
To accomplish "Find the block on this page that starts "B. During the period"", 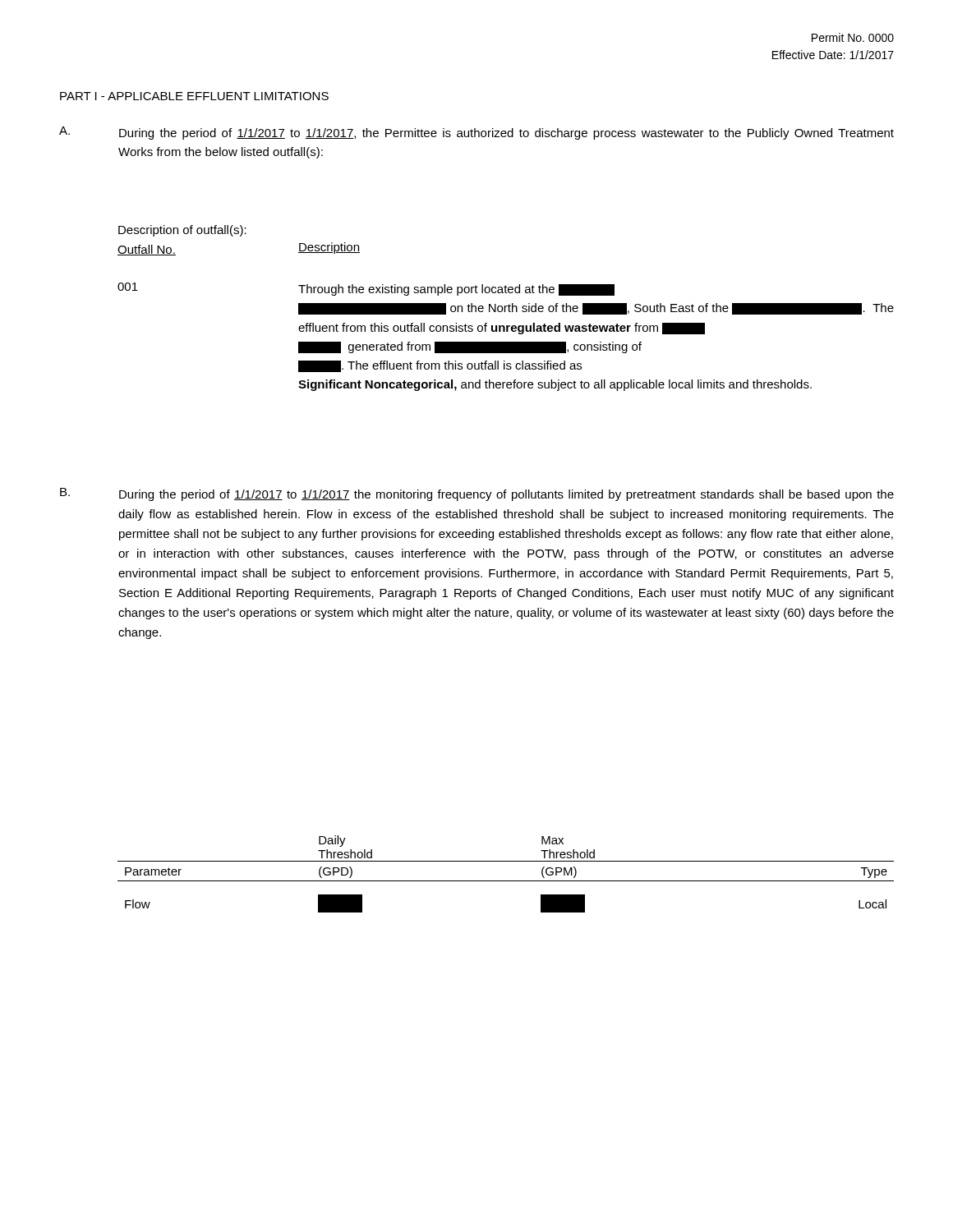I will [476, 563].
